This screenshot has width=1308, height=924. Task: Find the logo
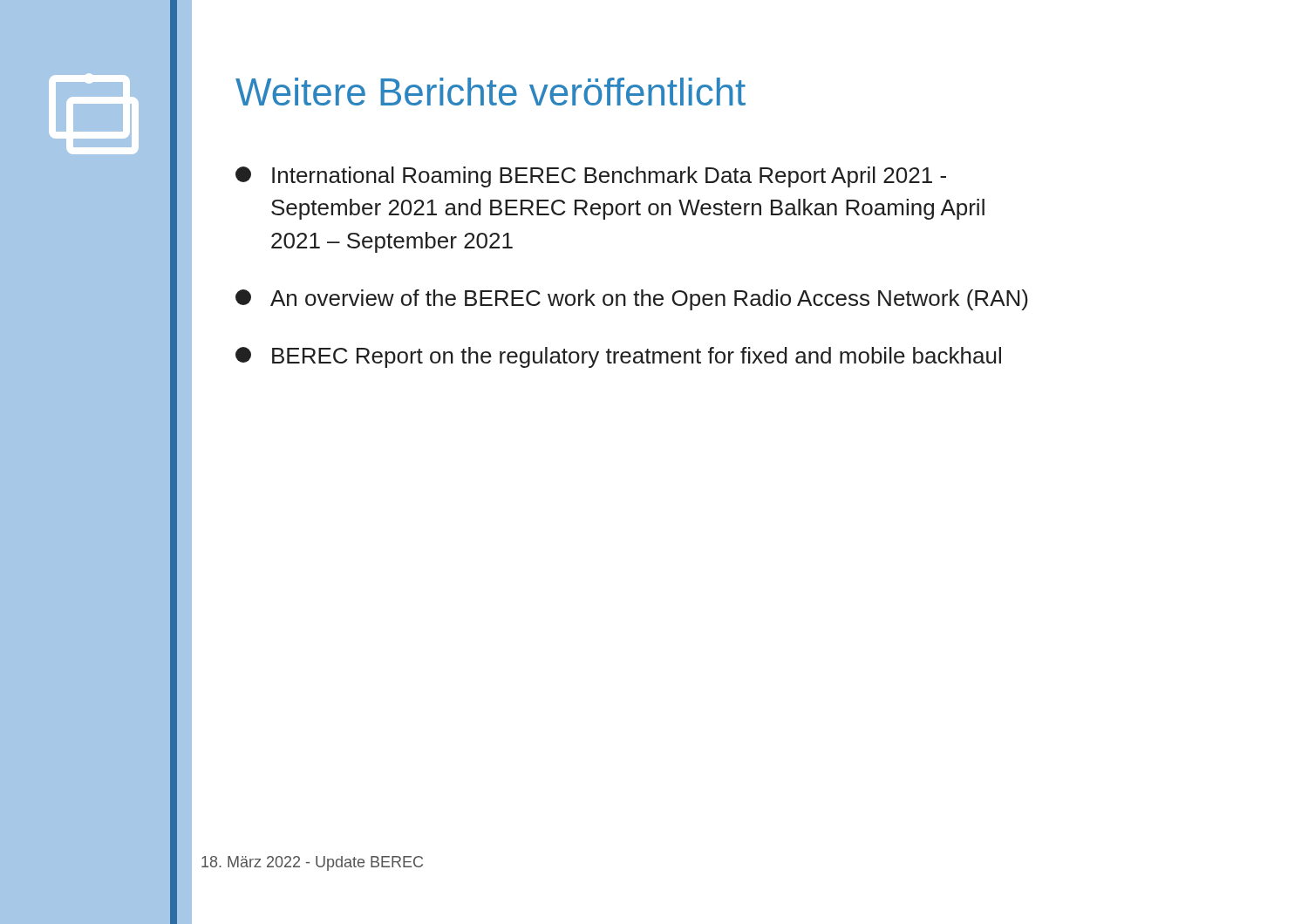(96, 118)
